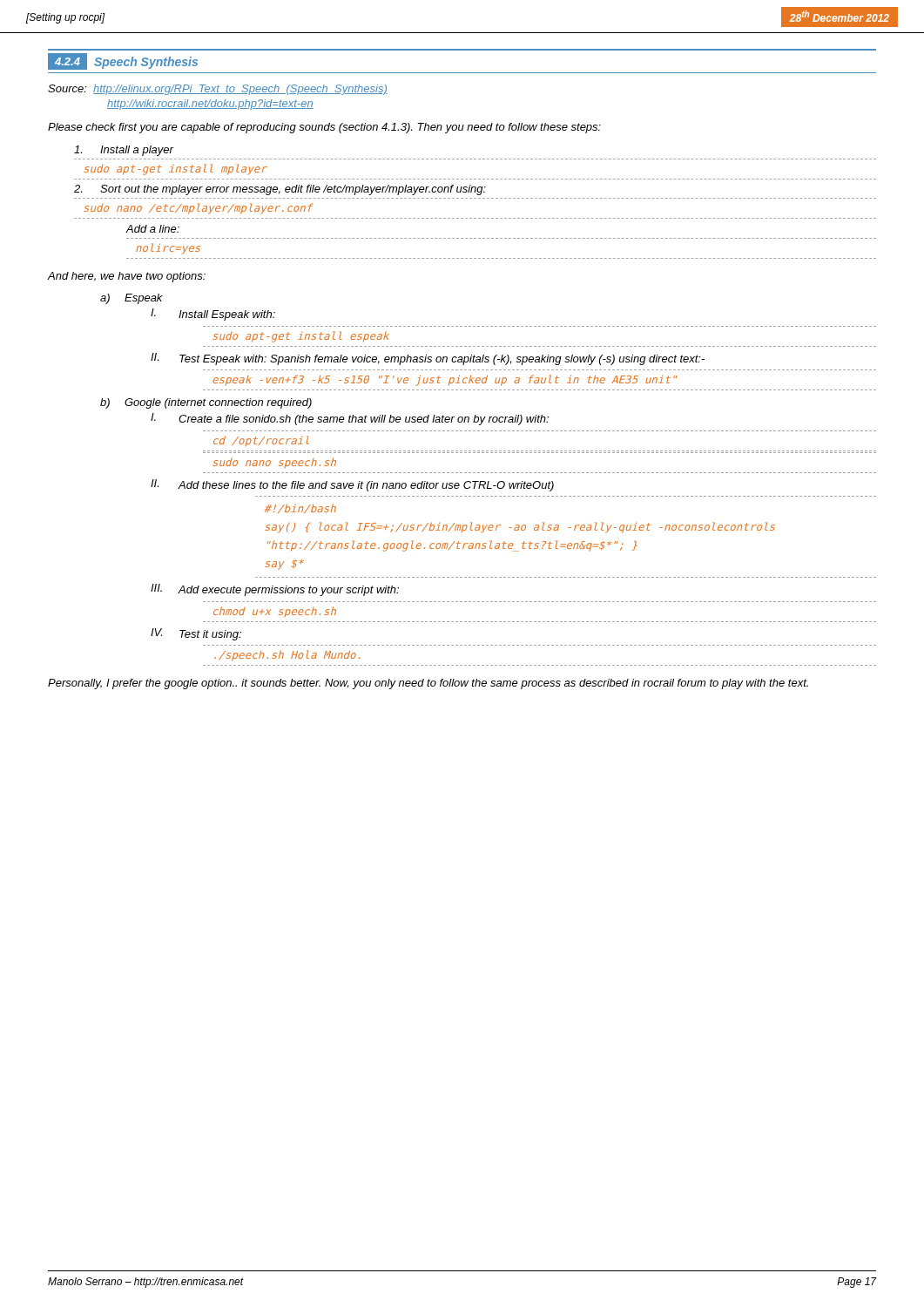
Task: Navigate to the text starting "sudo apt-get install mplayer"
Action: [x=174, y=168]
